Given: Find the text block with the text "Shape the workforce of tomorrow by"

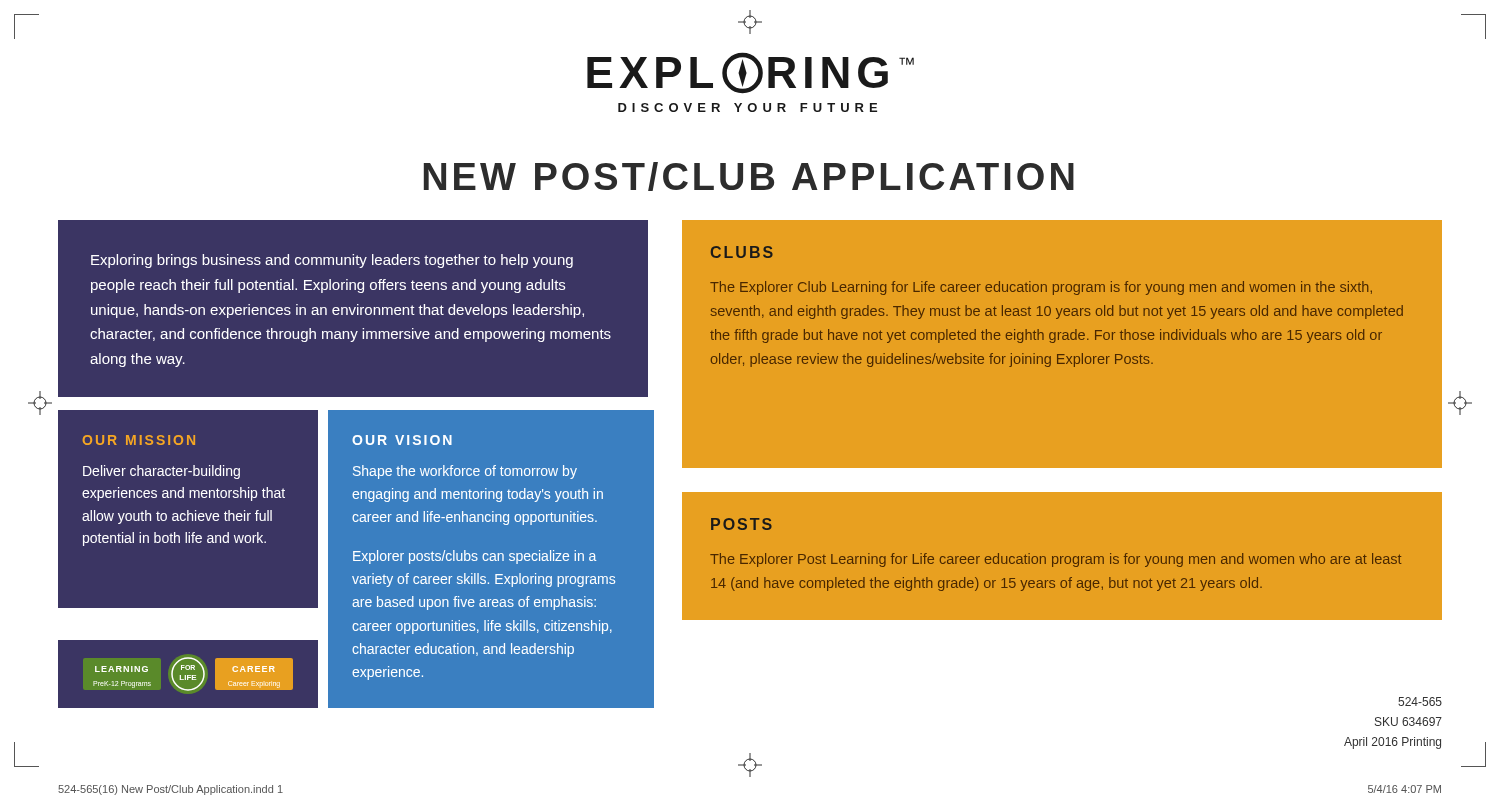Looking at the screenshot, I should pyautogui.click(x=491, y=572).
